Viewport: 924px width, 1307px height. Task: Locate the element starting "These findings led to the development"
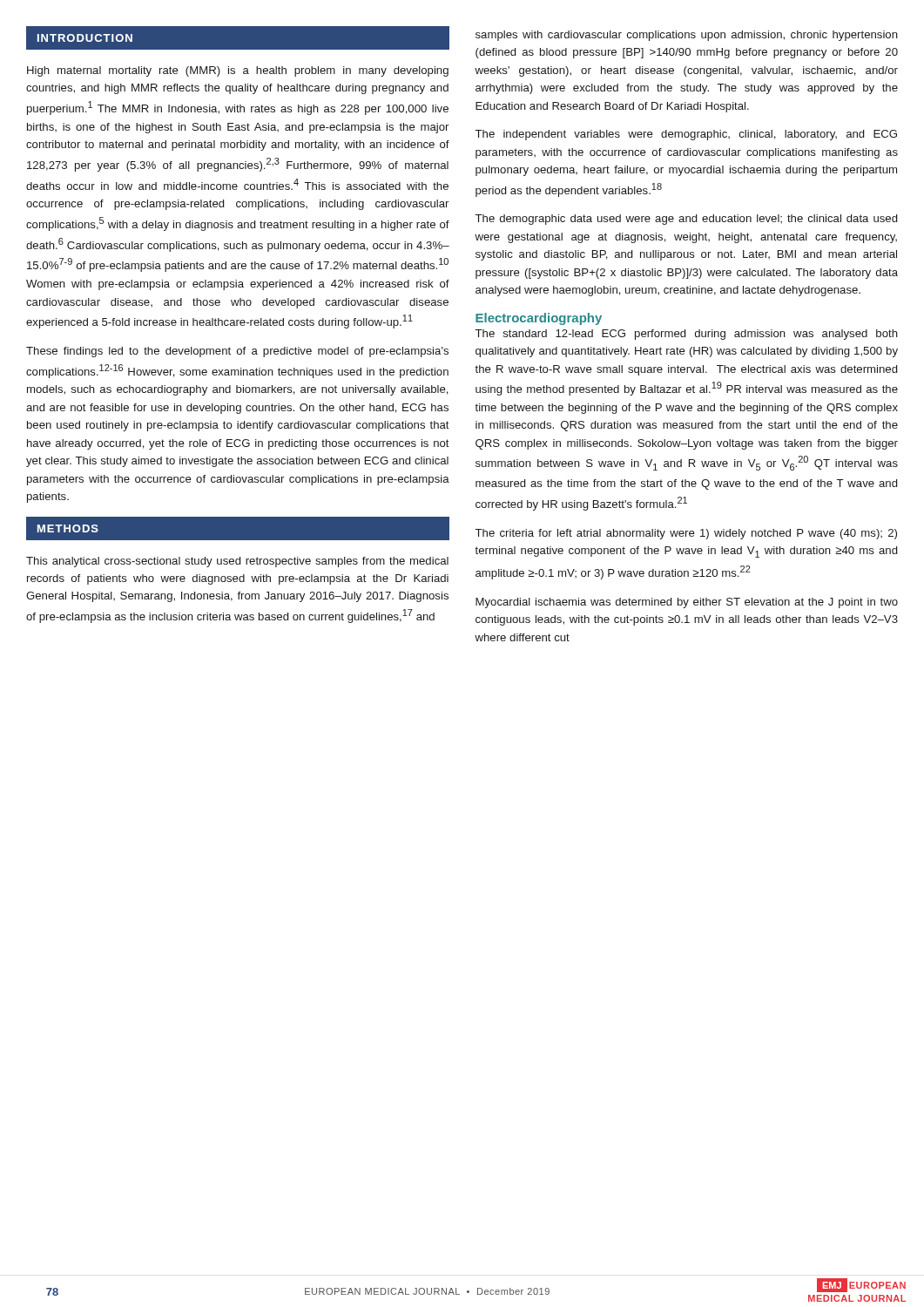[x=238, y=424]
